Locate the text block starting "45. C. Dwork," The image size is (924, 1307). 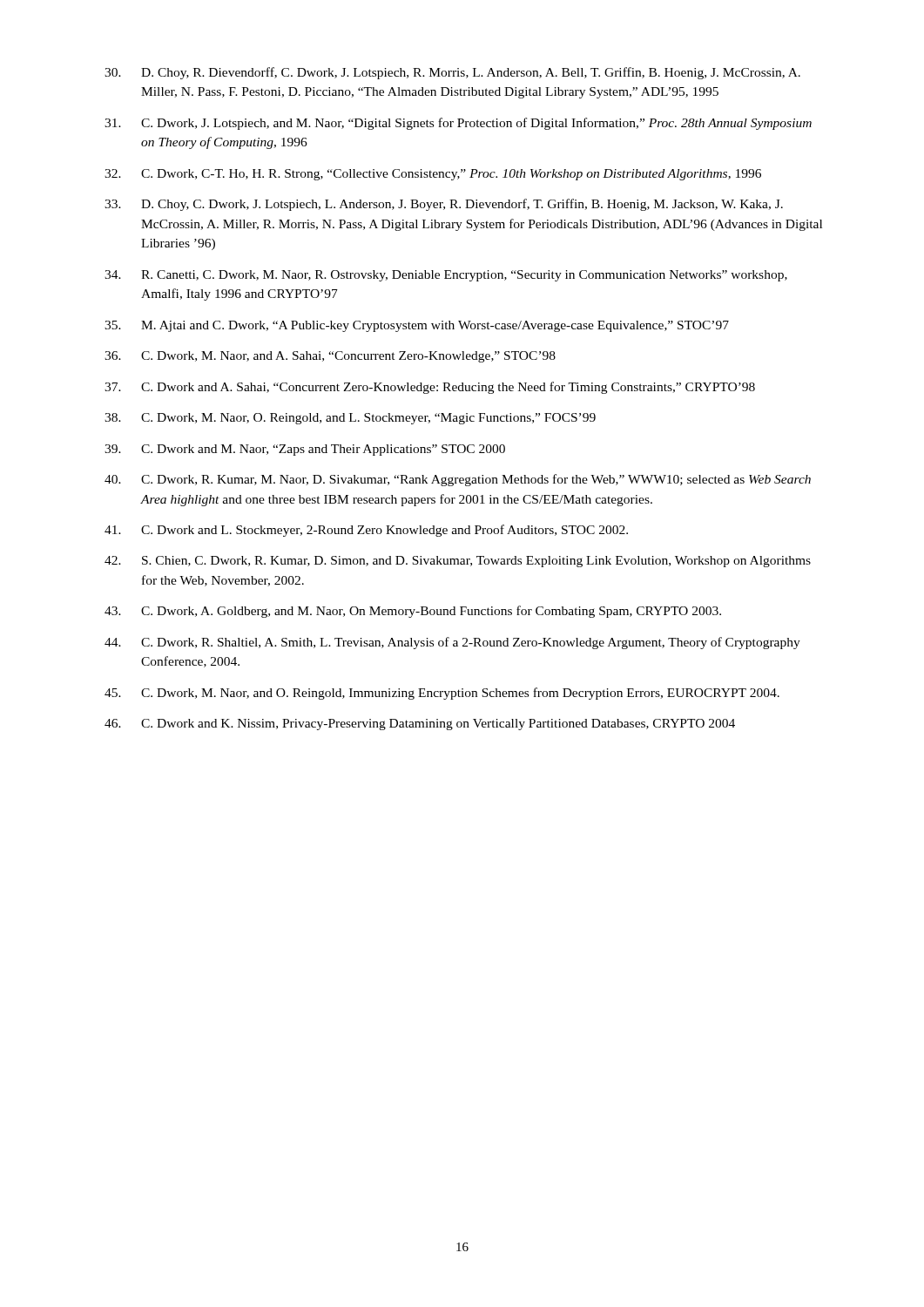[466, 693]
